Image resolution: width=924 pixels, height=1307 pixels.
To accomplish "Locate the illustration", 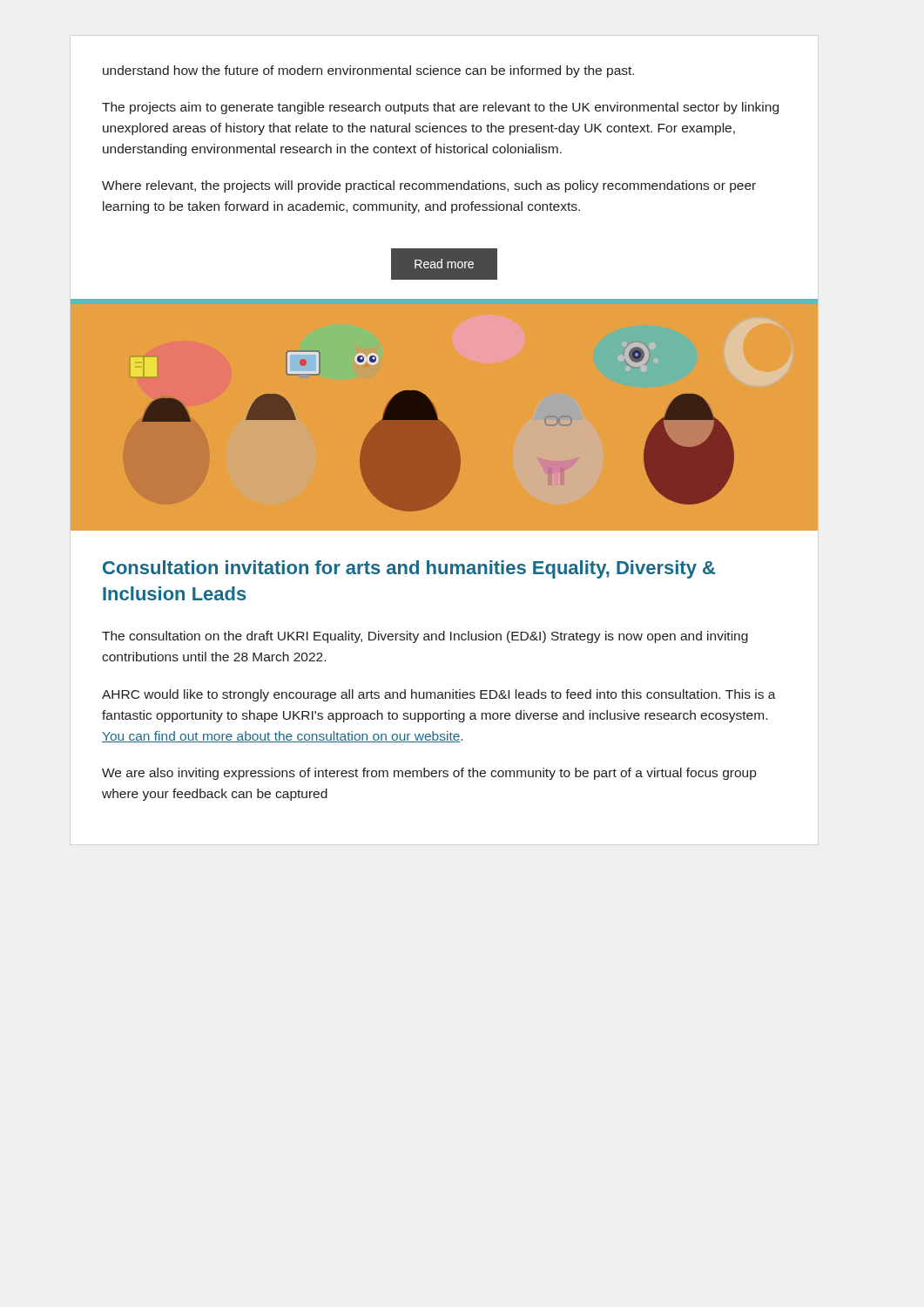I will (x=444, y=417).
